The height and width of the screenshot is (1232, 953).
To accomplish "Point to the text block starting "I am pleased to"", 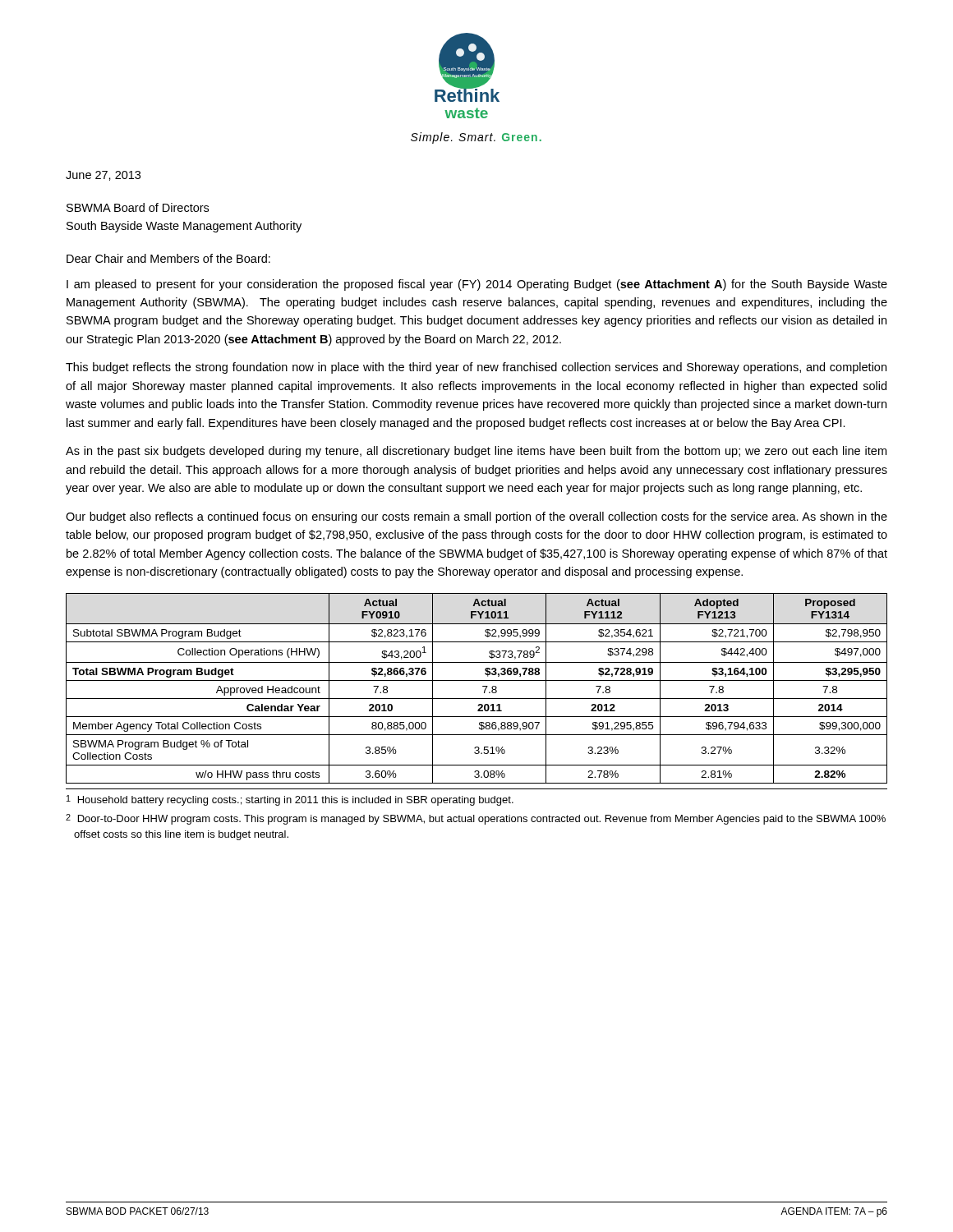I will point(476,311).
